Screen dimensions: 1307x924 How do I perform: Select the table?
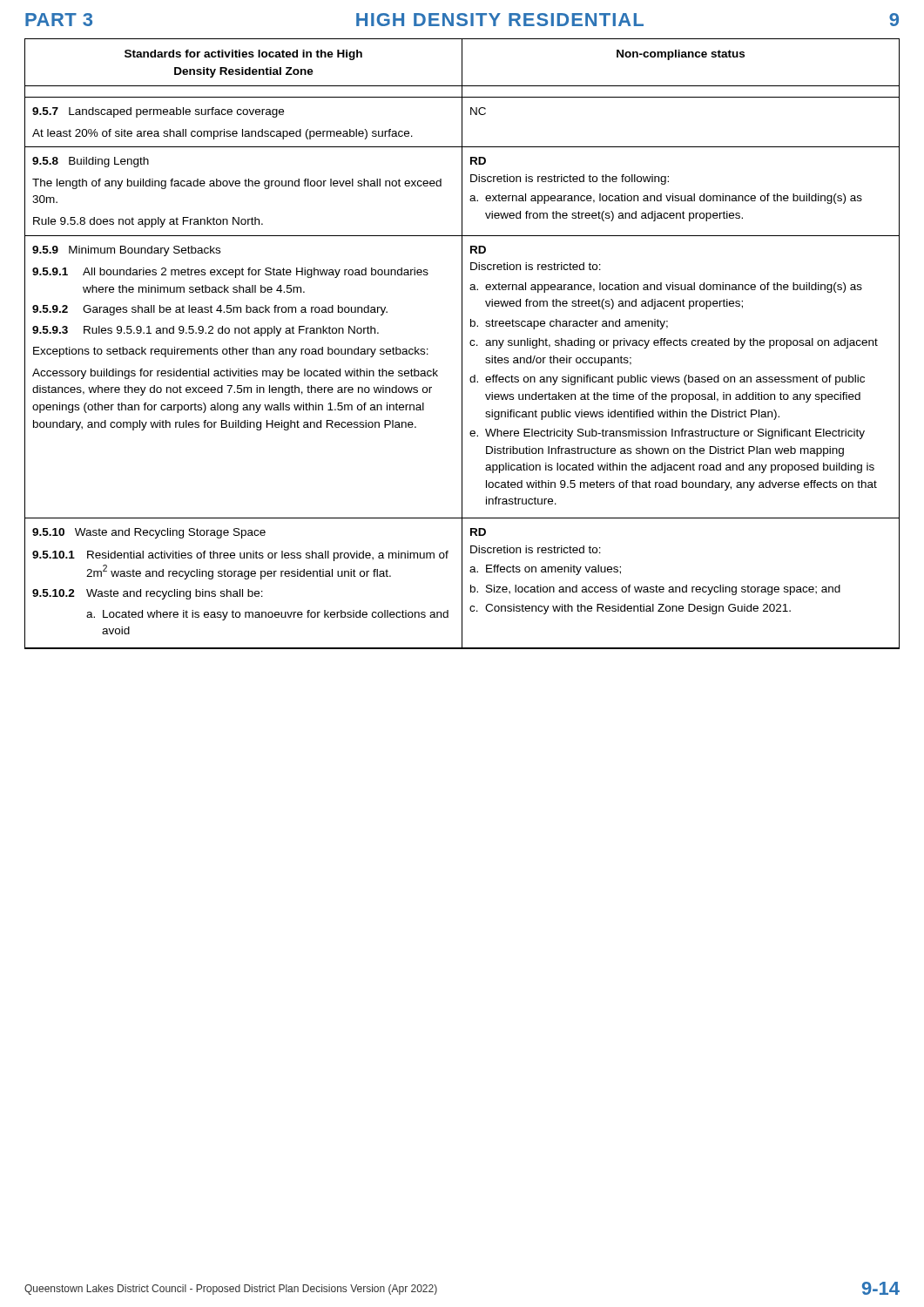462,344
